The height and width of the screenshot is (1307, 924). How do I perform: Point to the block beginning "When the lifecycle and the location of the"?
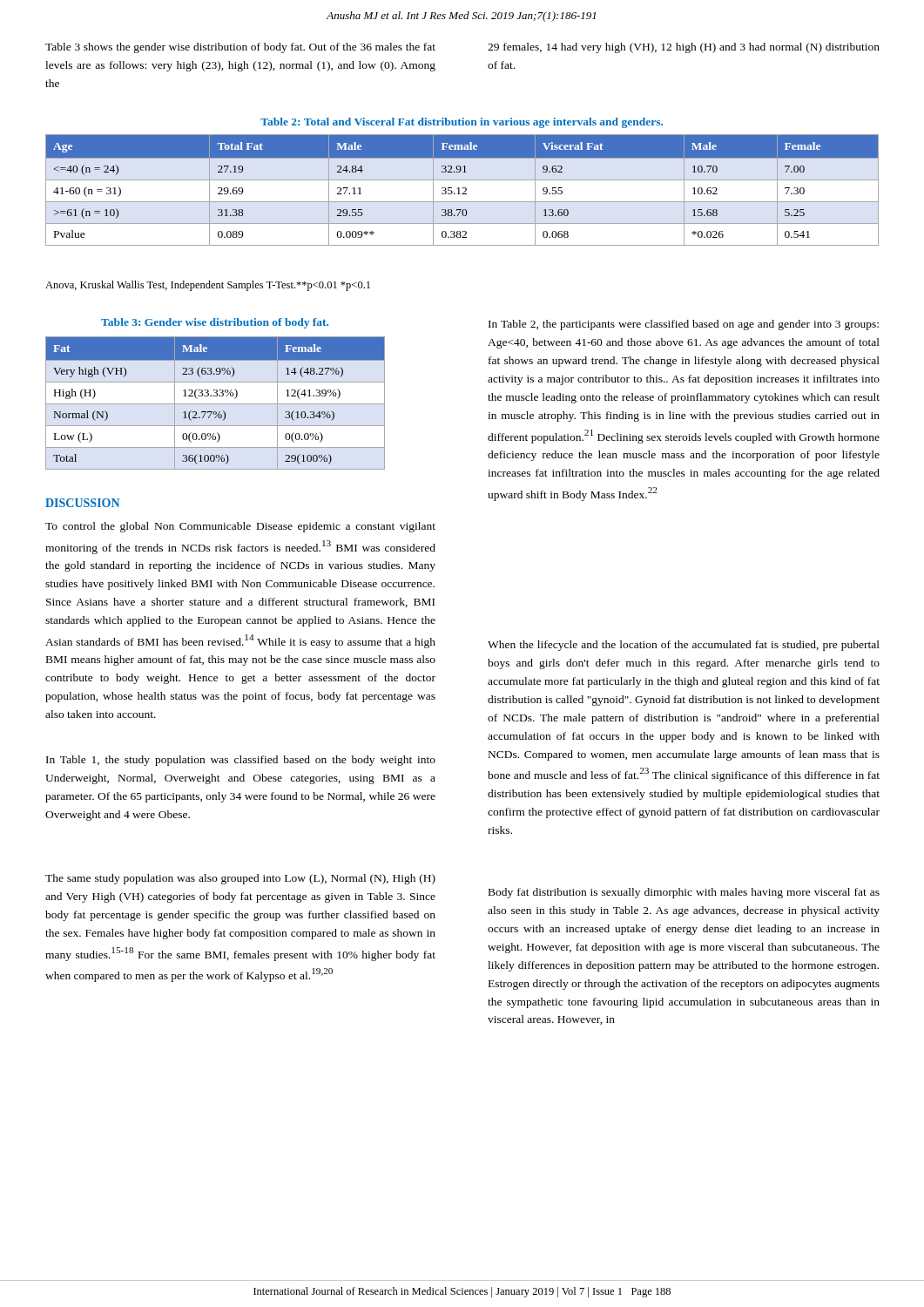point(684,737)
